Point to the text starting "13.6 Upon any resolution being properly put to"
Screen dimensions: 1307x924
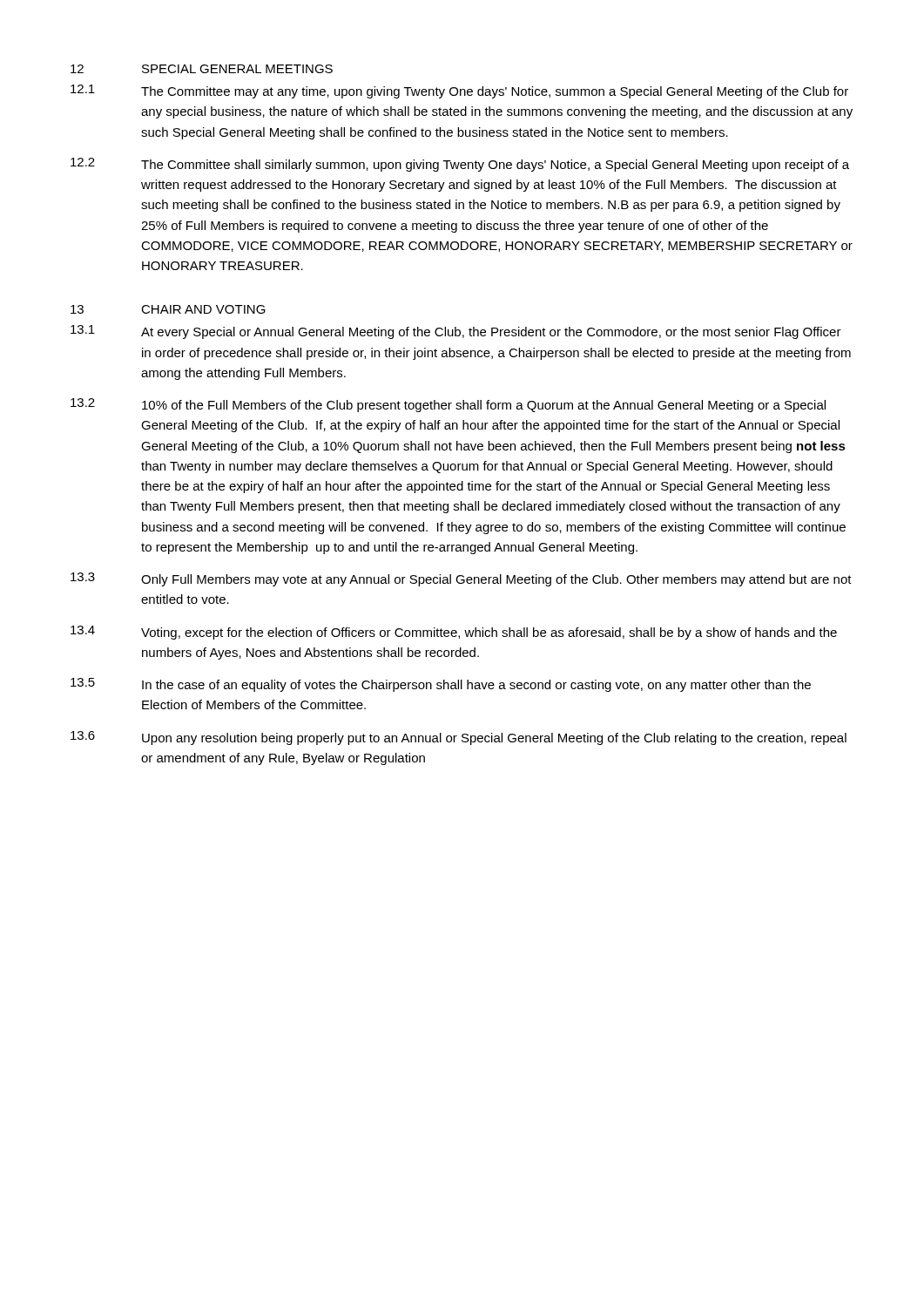tap(462, 747)
